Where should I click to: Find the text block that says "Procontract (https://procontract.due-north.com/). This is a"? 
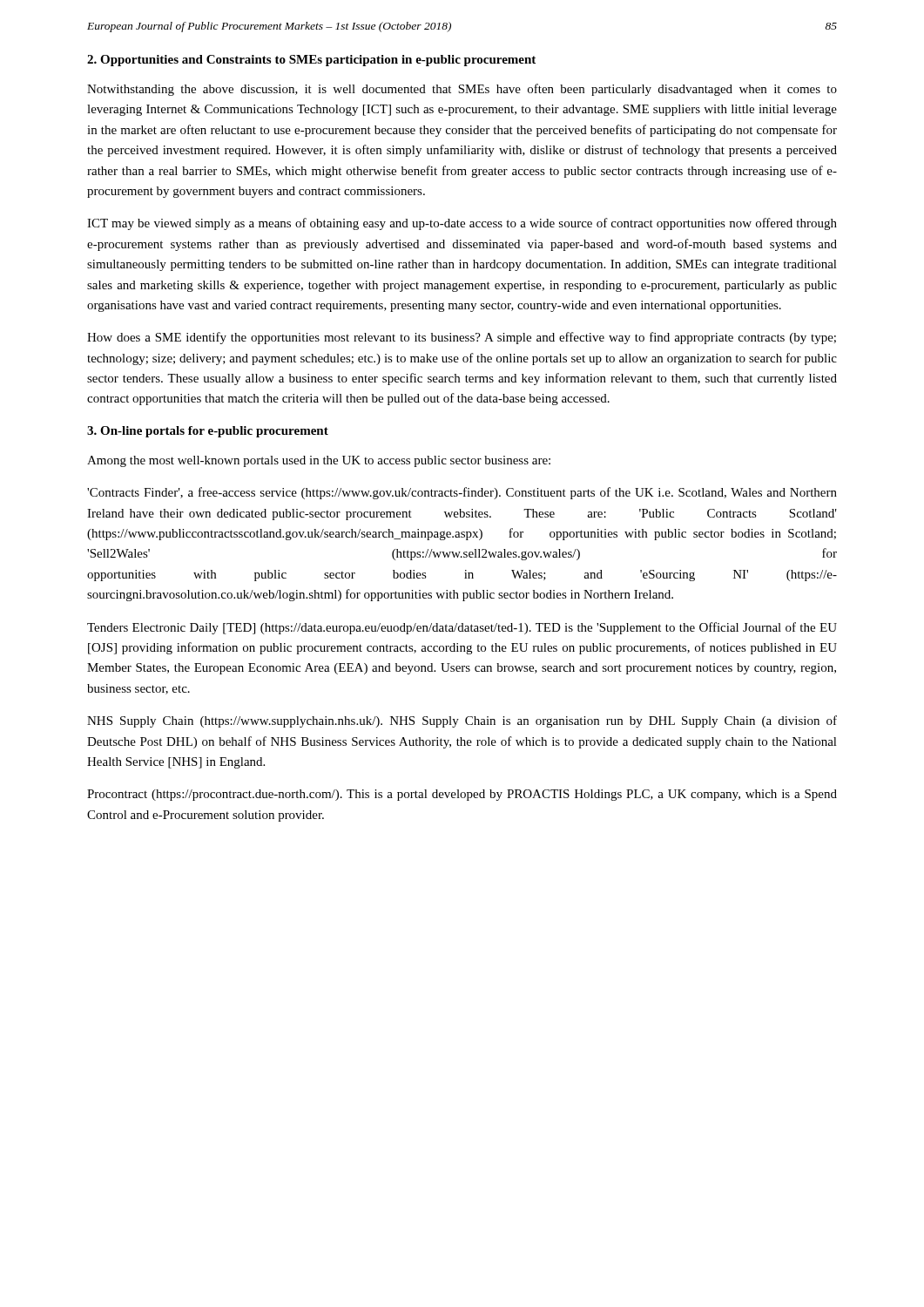(462, 804)
